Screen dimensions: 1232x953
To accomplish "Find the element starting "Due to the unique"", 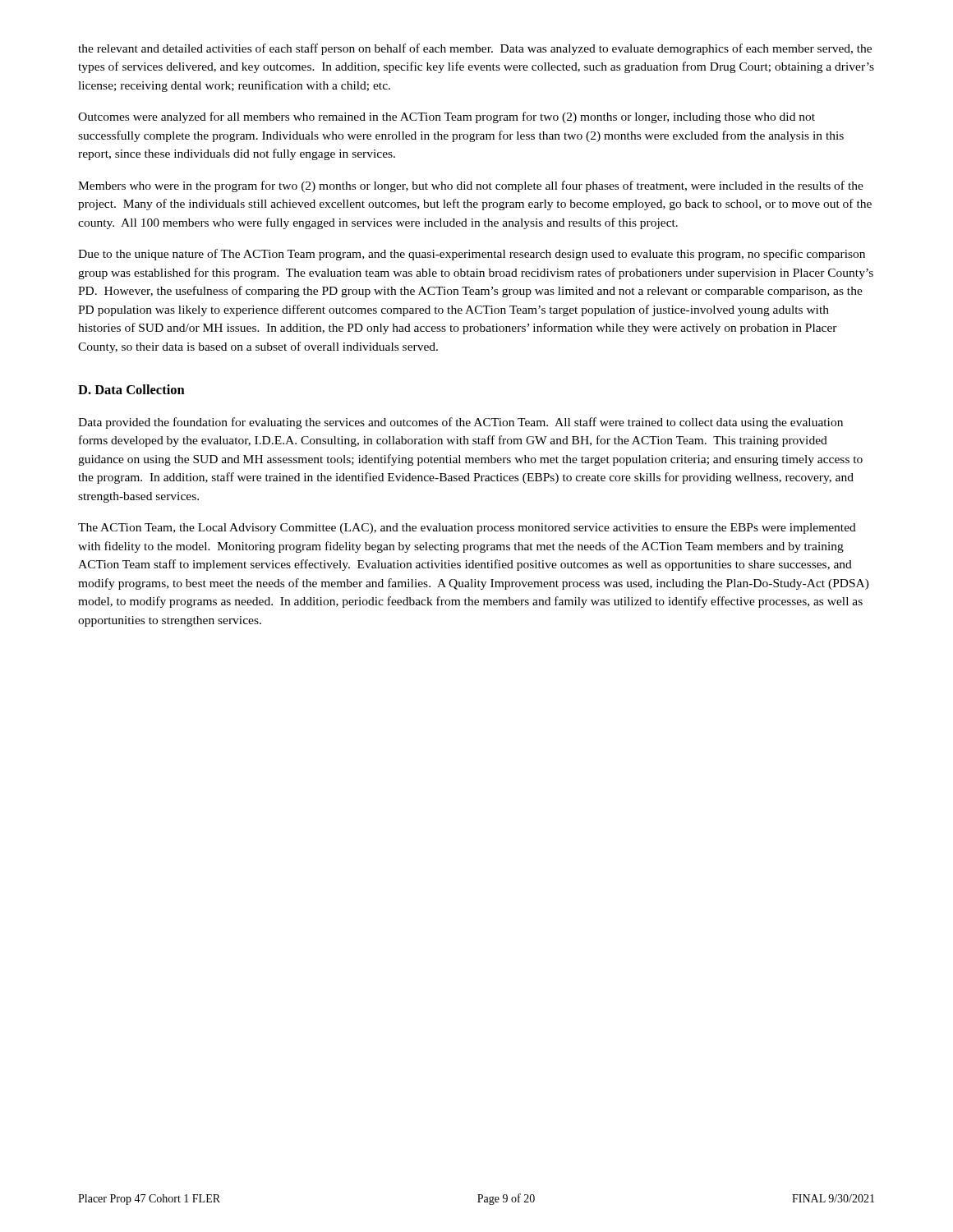I will 476,300.
